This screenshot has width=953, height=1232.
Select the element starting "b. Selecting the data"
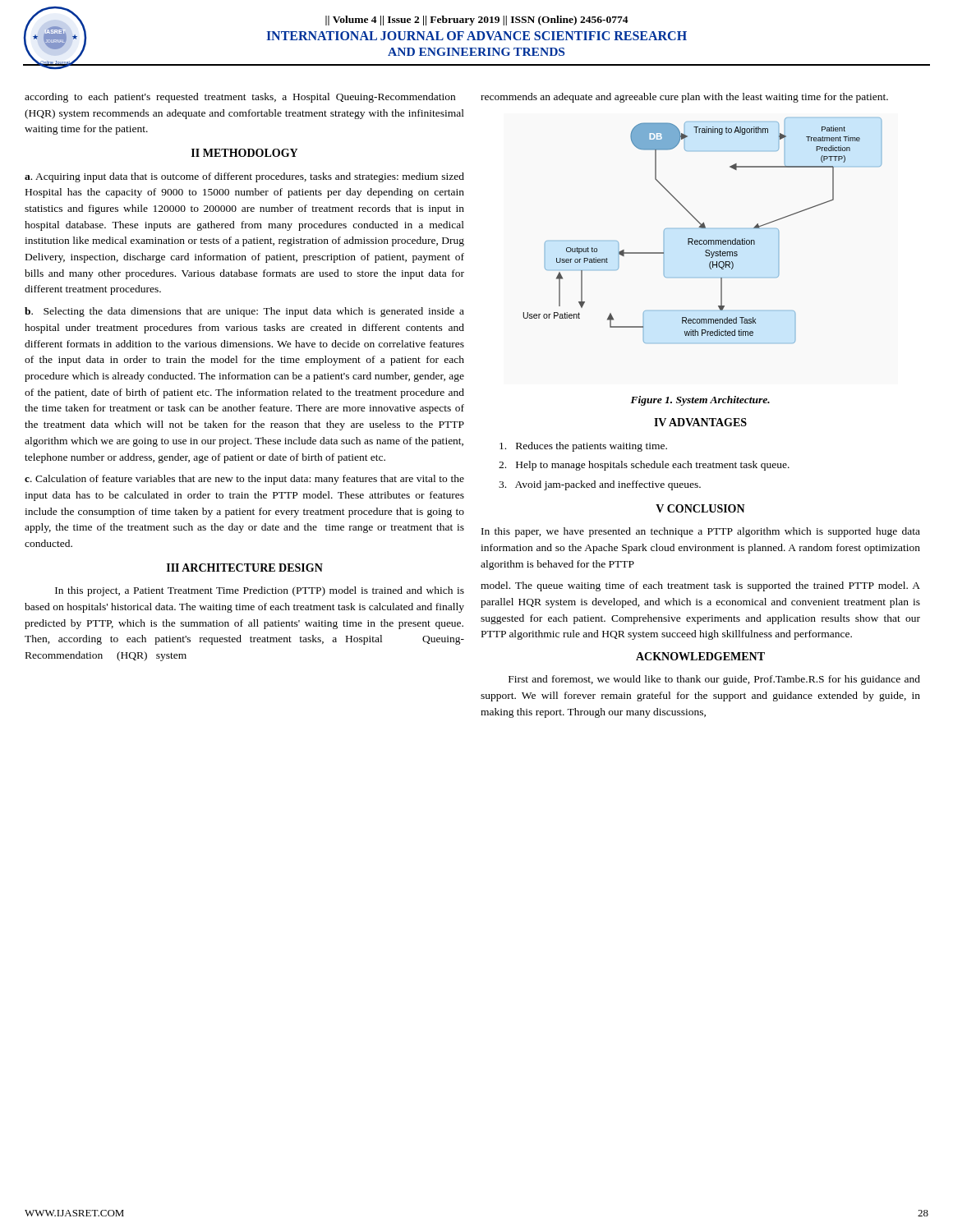244,384
